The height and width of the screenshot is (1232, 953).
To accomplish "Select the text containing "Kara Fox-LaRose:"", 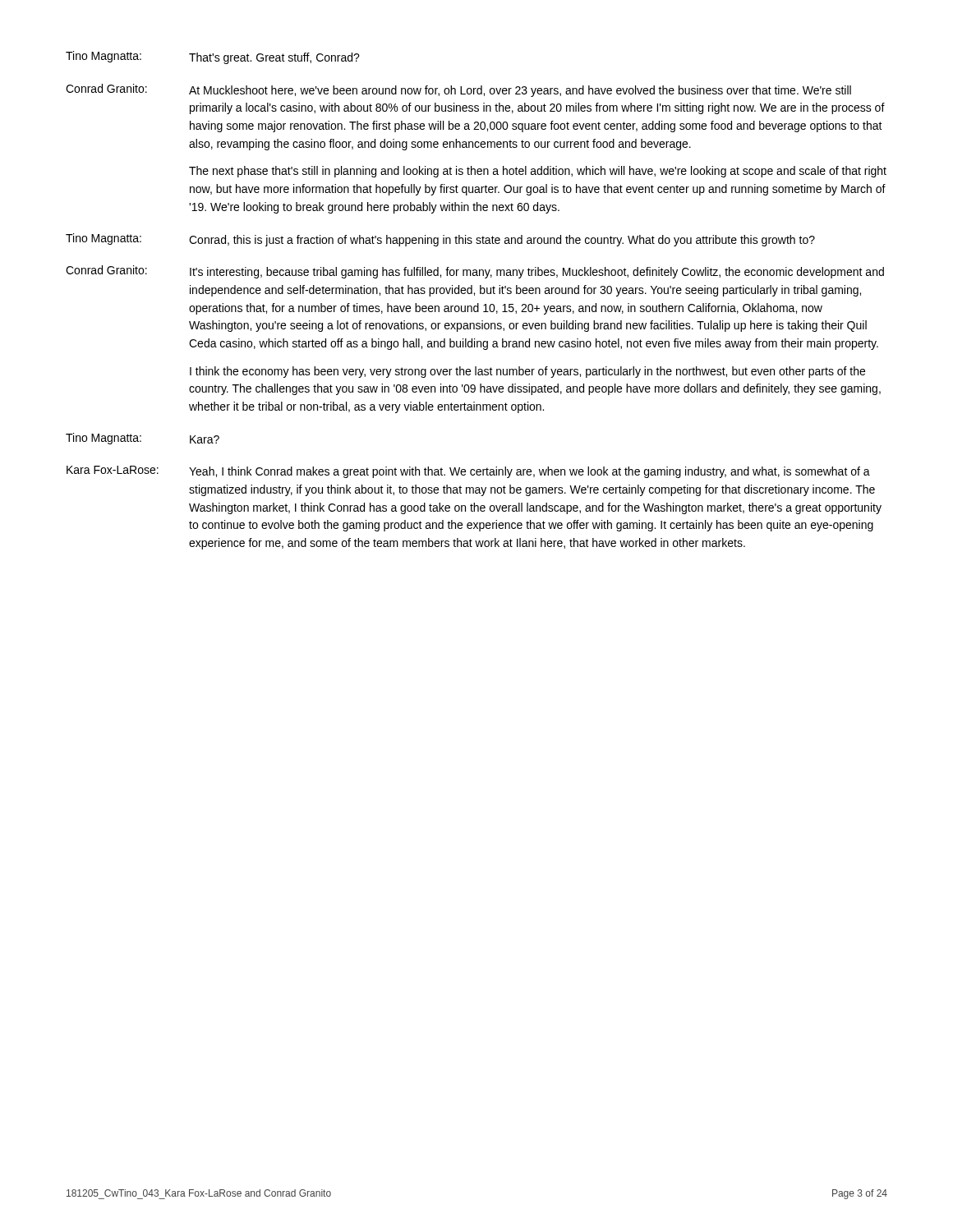I will (x=112, y=470).
